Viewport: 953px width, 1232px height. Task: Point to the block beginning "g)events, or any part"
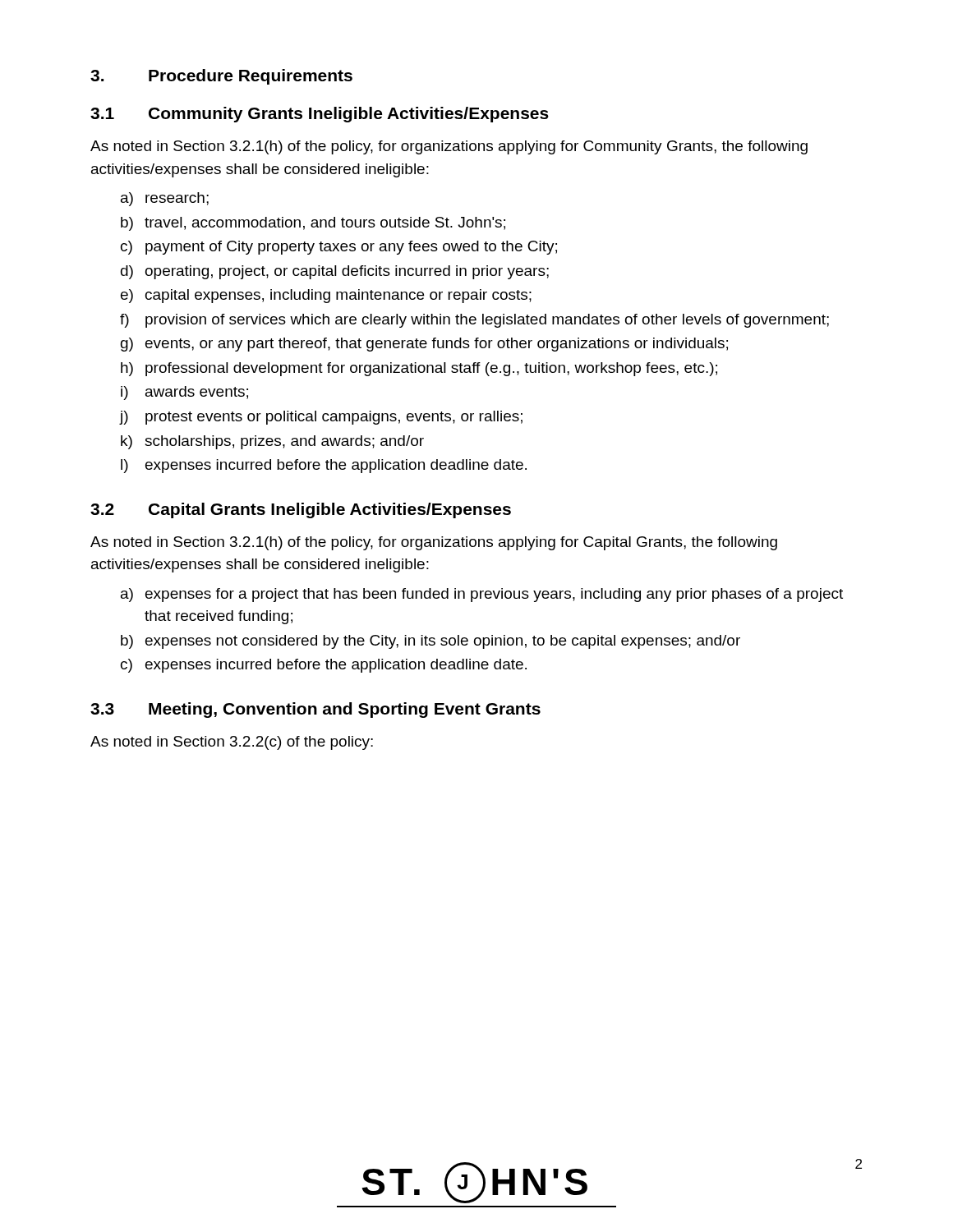click(491, 343)
